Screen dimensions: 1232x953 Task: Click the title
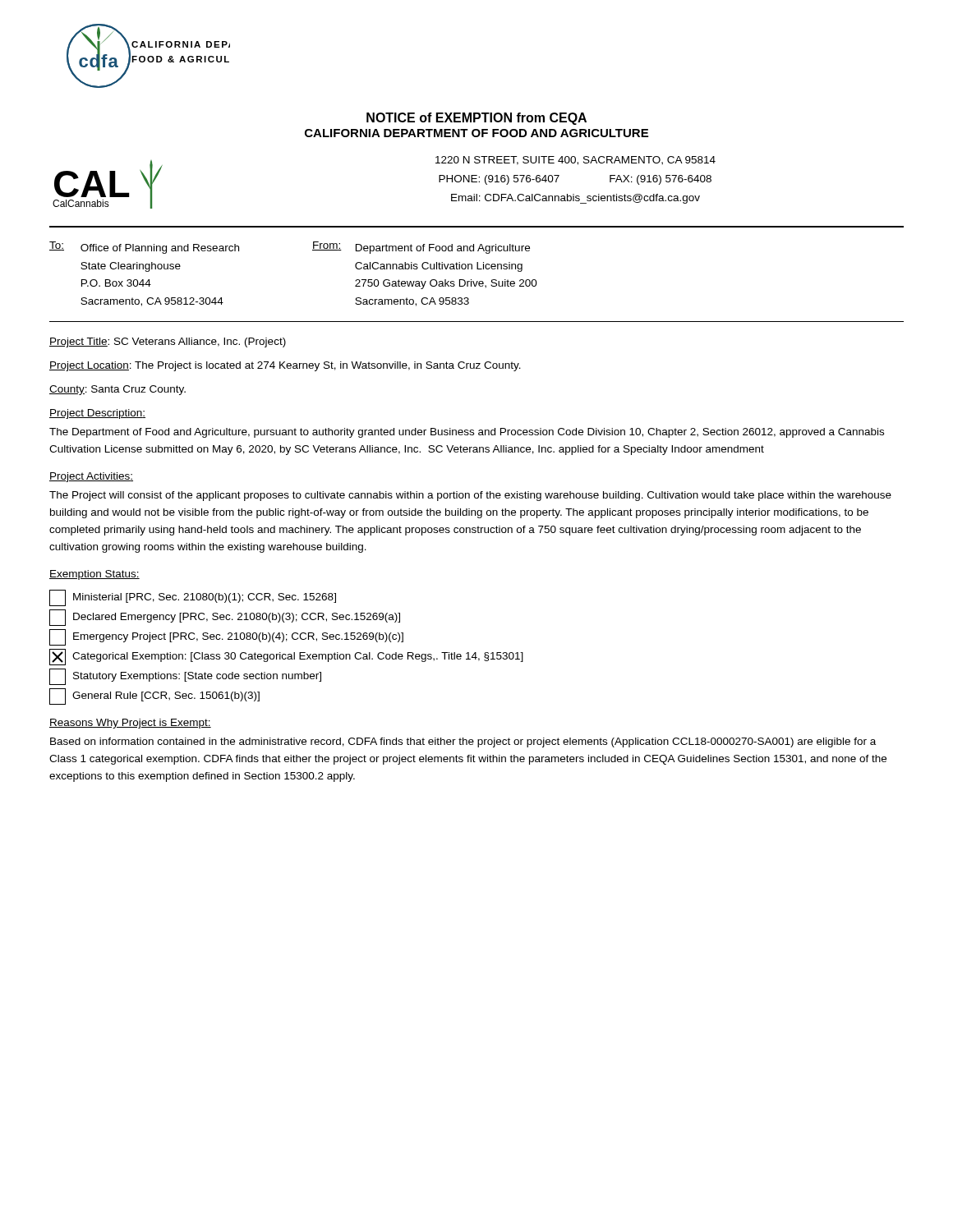[476, 125]
